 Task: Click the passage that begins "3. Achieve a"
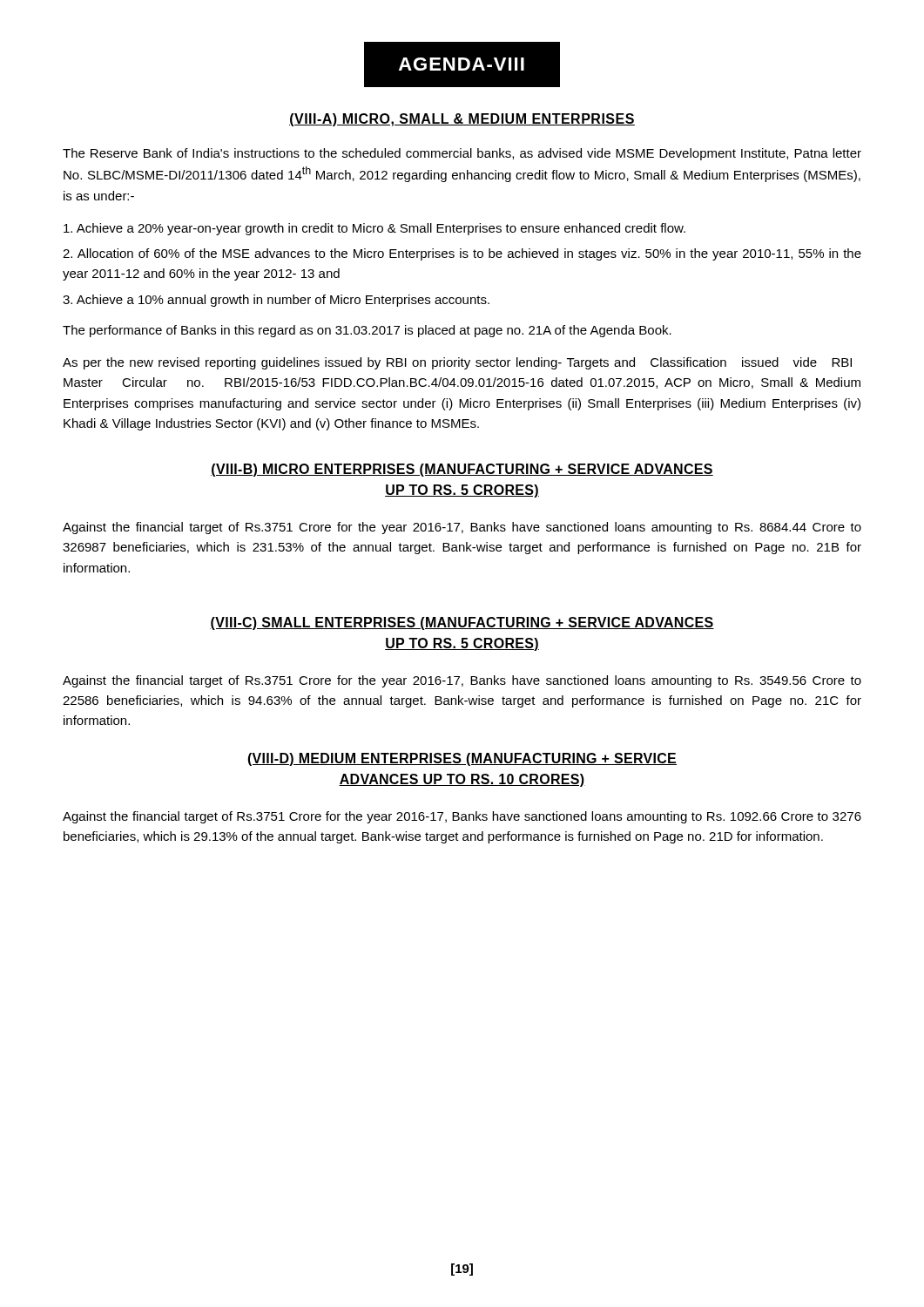[x=277, y=299]
